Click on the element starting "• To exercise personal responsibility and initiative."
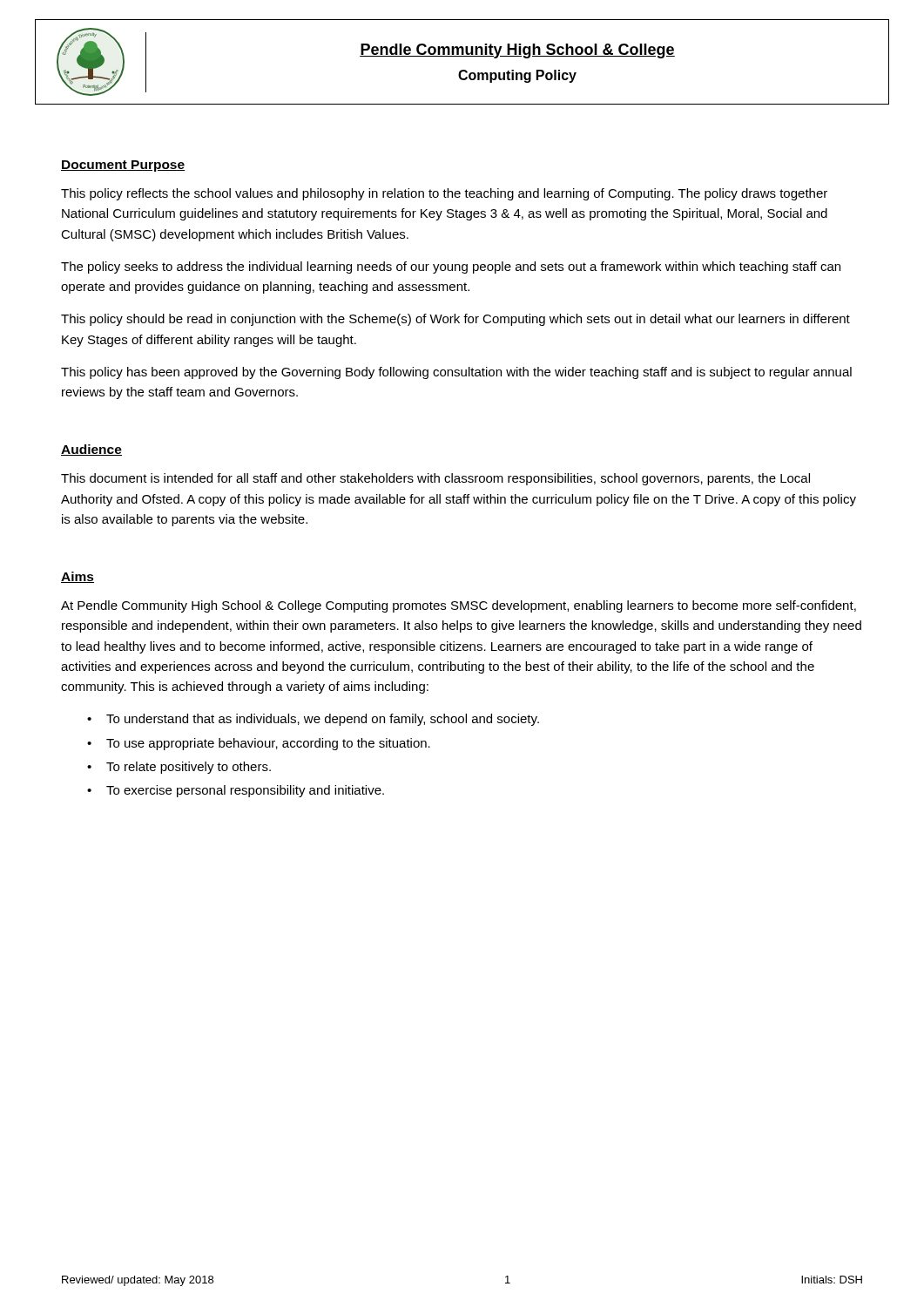Viewport: 924px width, 1307px height. (236, 790)
